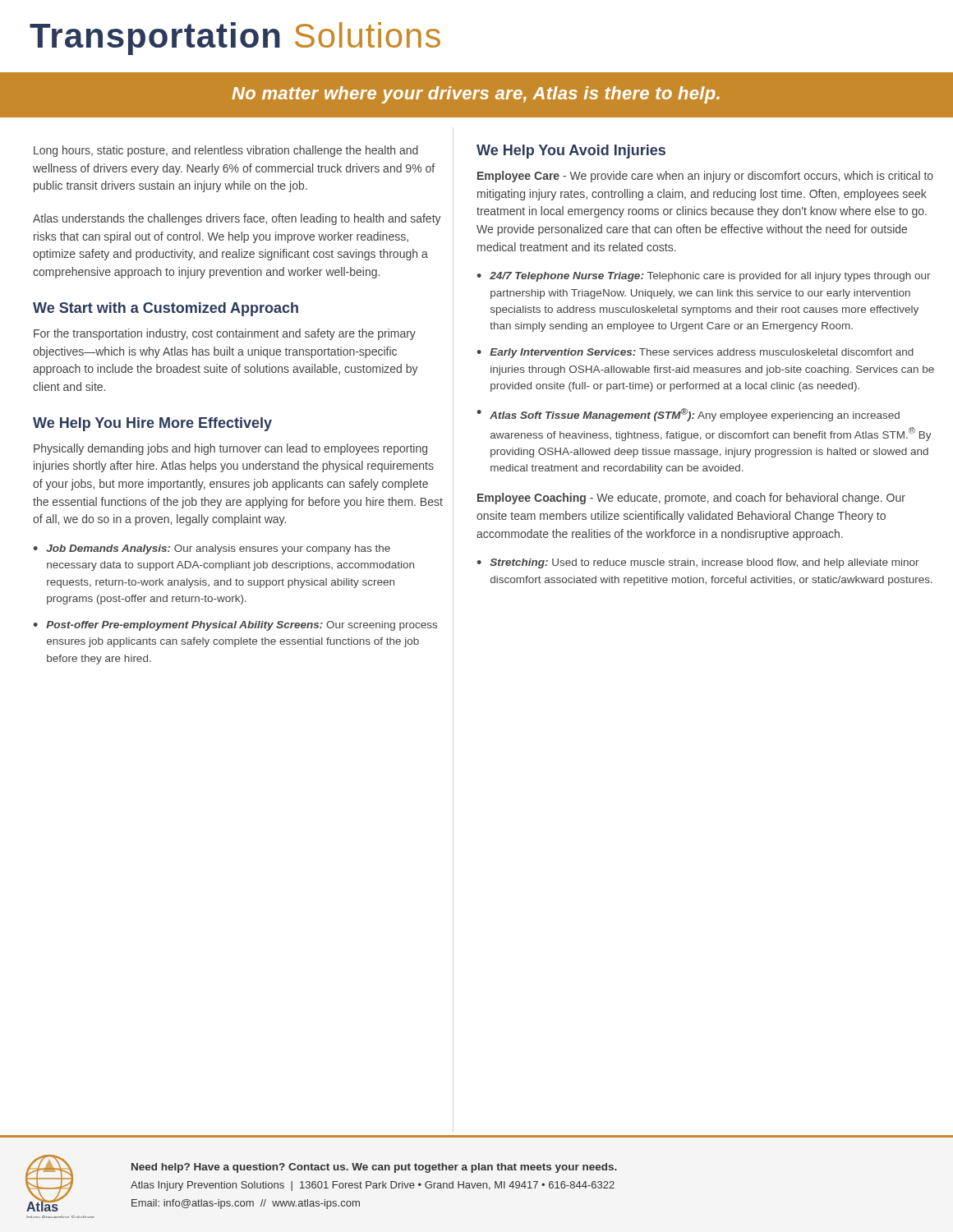The image size is (953, 1232).
Task: Point to "We Start with a Customized Approach"
Action: click(x=166, y=308)
